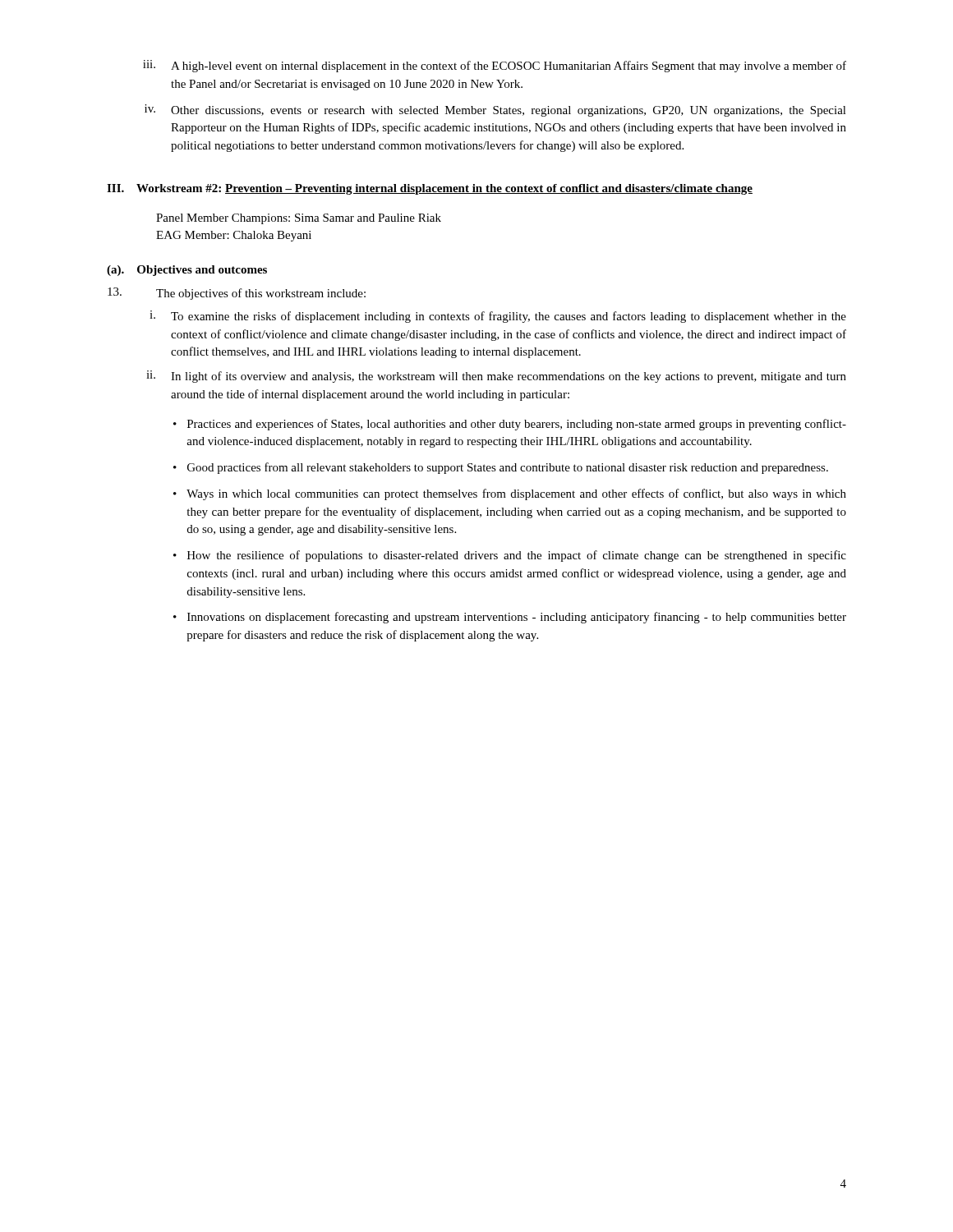Click on the text block starting "Panel Member Champions: Sima Samar and"

point(299,226)
